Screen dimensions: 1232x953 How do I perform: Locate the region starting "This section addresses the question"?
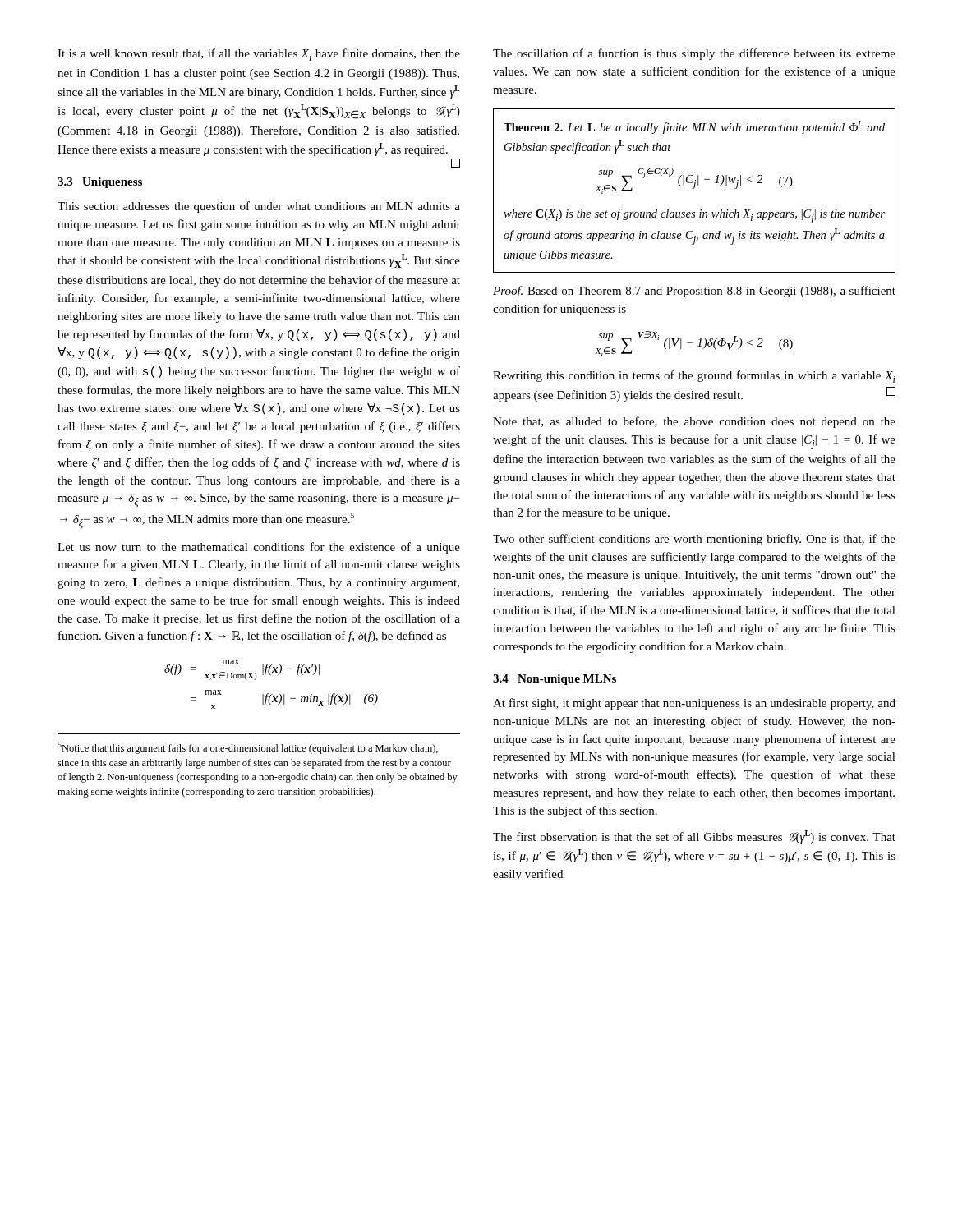259,422
